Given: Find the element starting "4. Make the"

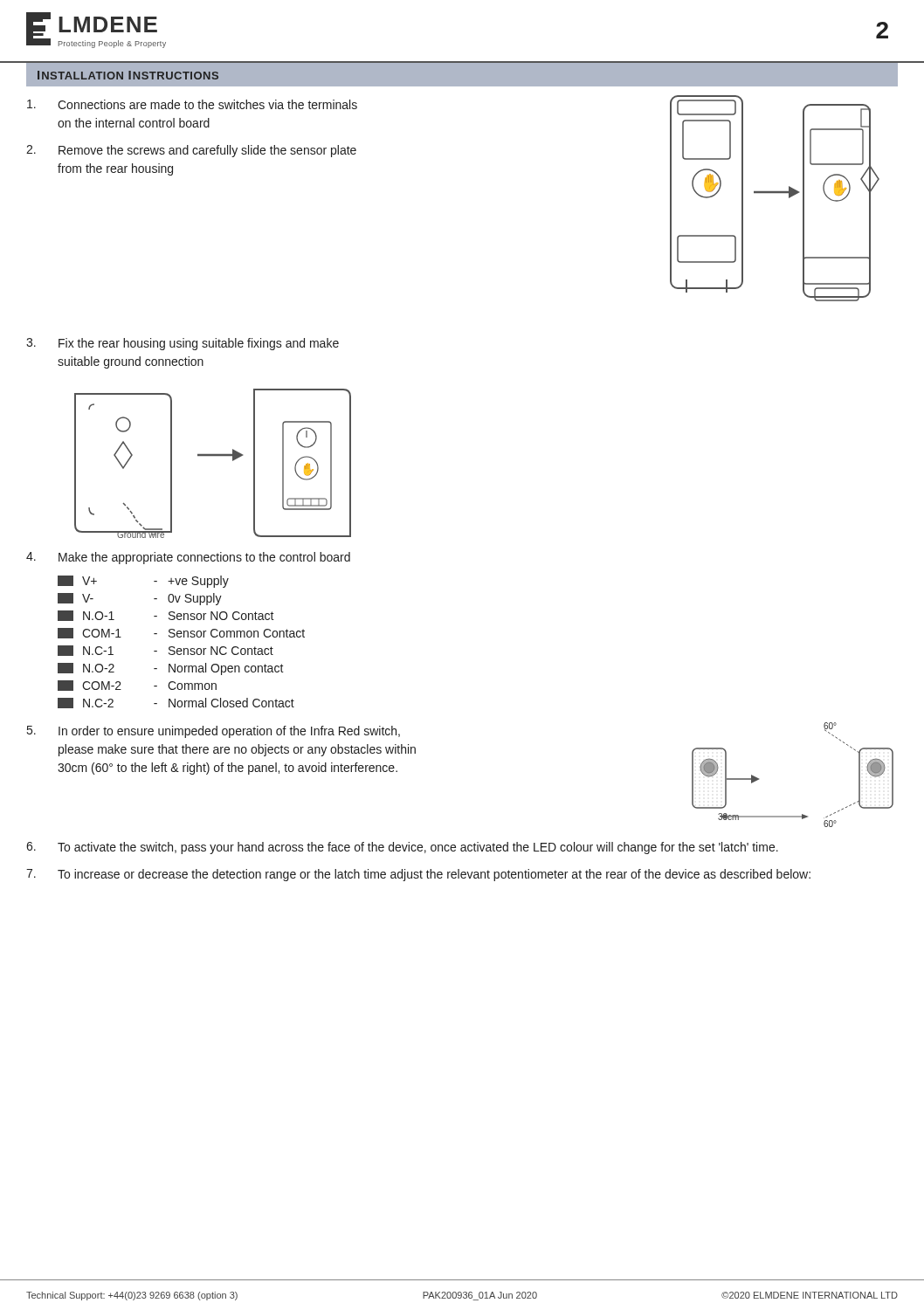Looking at the screenshot, I should (x=188, y=558).
